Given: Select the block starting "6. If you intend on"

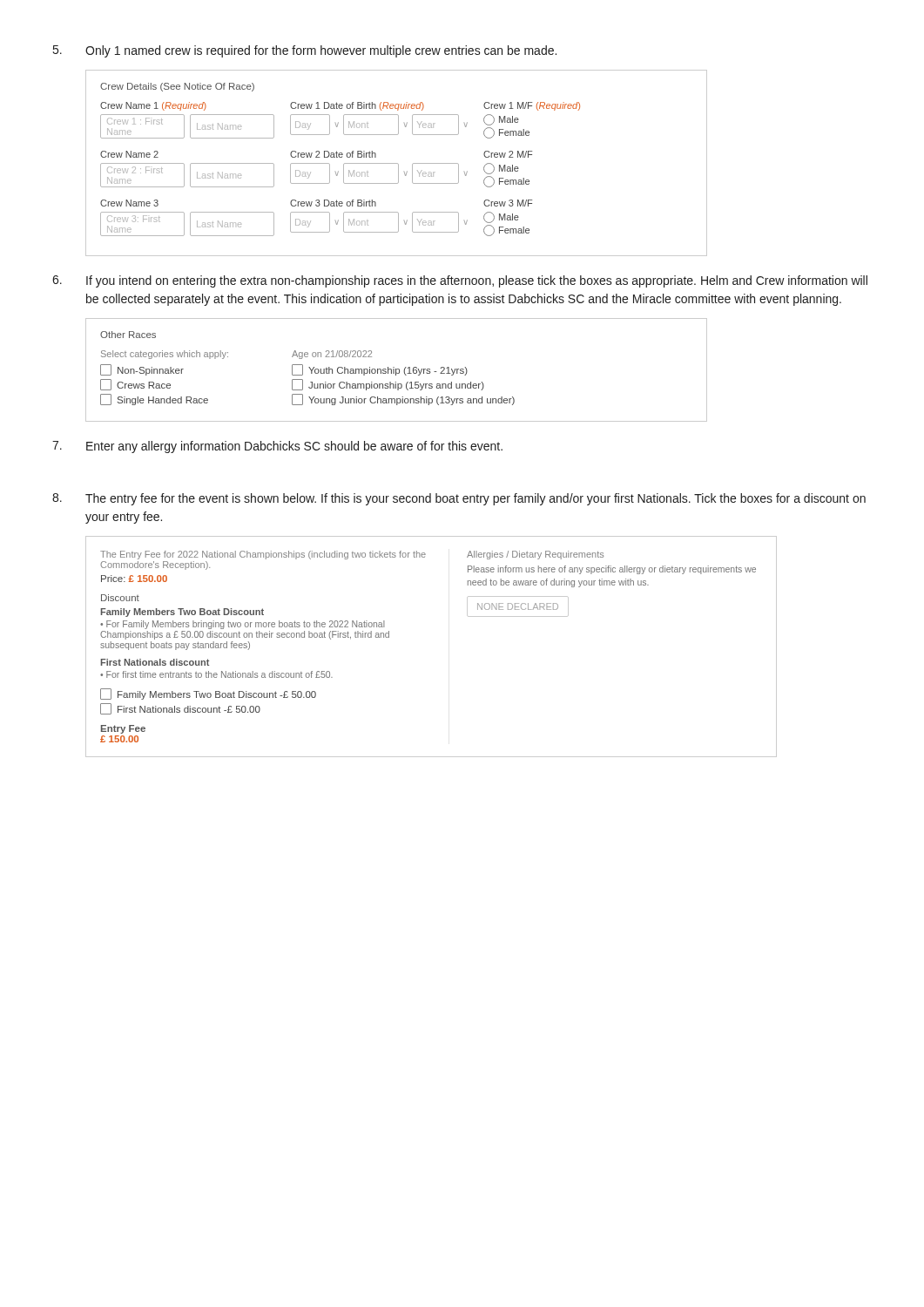Looking at the screenshot, I should coord(460,281).
